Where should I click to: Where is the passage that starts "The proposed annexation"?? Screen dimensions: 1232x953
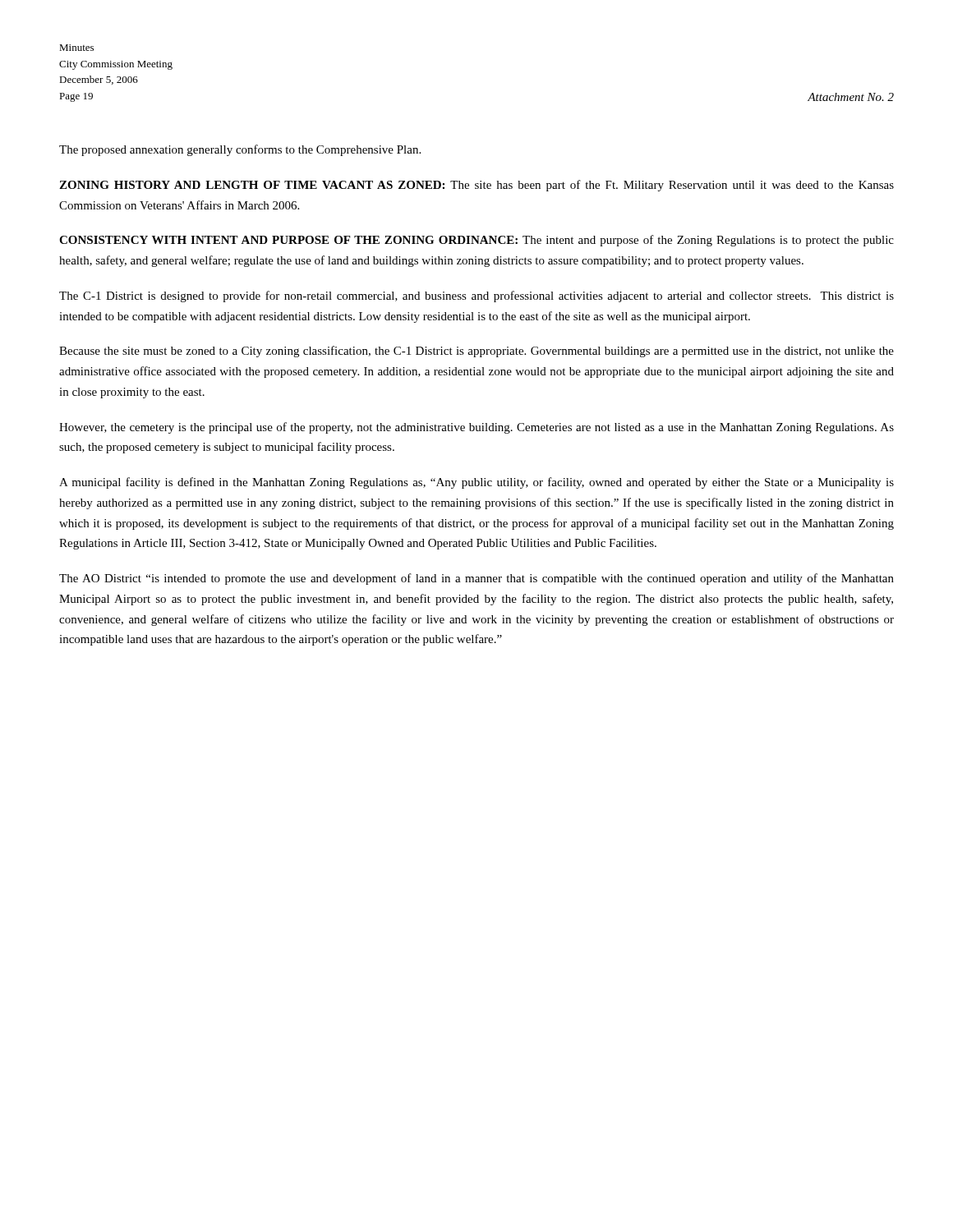coord(240,150)
